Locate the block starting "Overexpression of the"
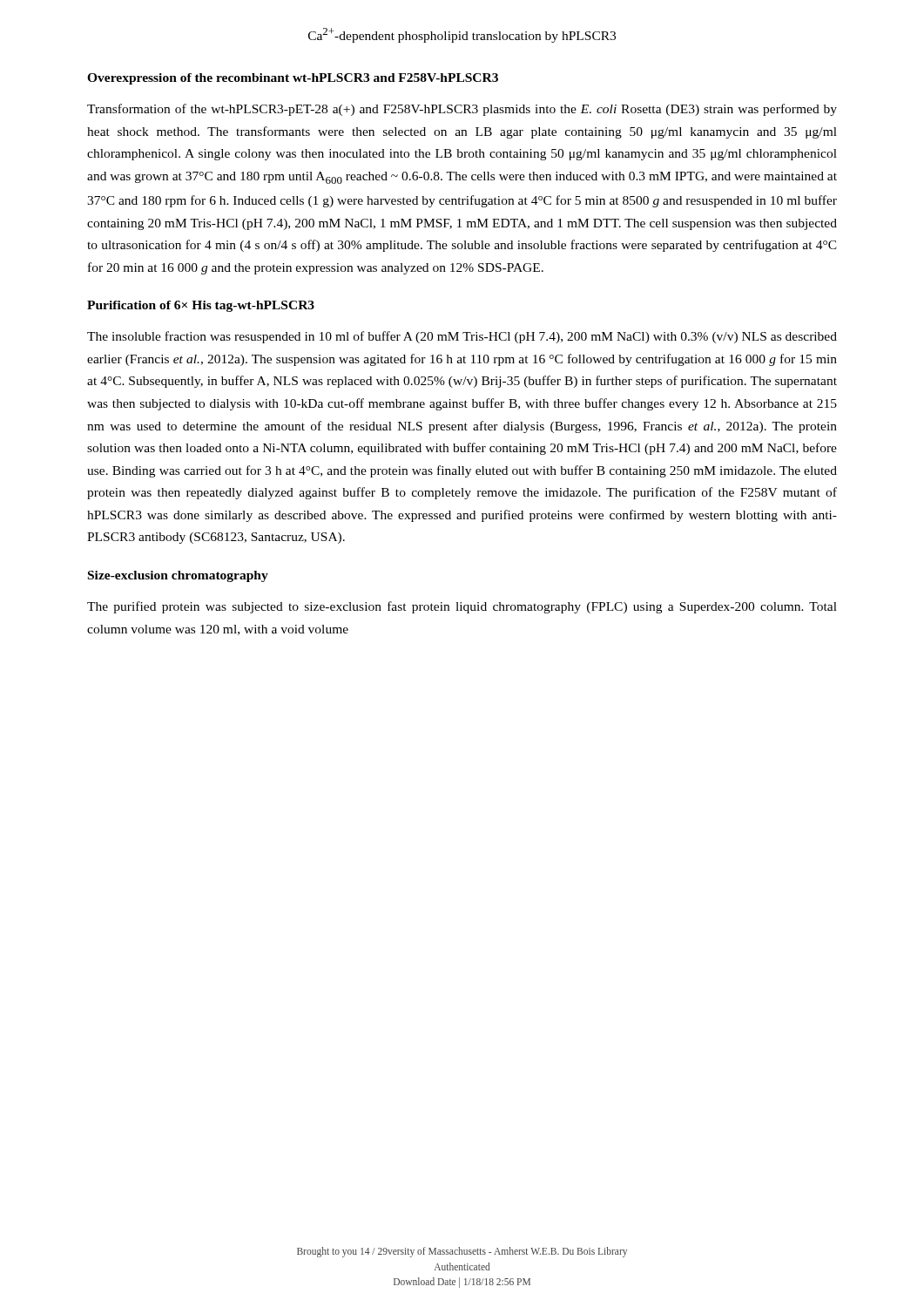The height and width of the screenshot is (1307, 924). 293,77
